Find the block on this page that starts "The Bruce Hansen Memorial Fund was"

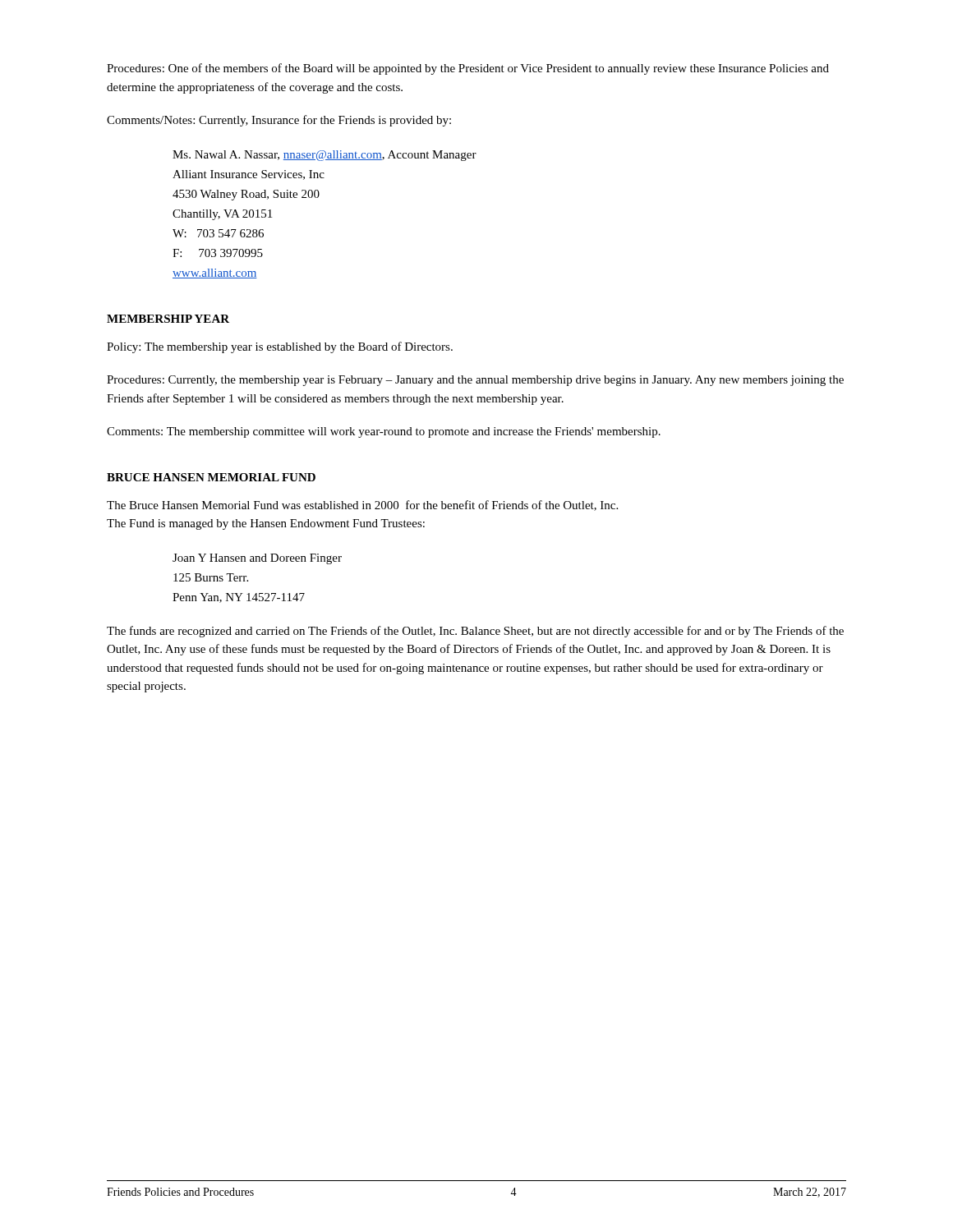(x=363, y=514)
